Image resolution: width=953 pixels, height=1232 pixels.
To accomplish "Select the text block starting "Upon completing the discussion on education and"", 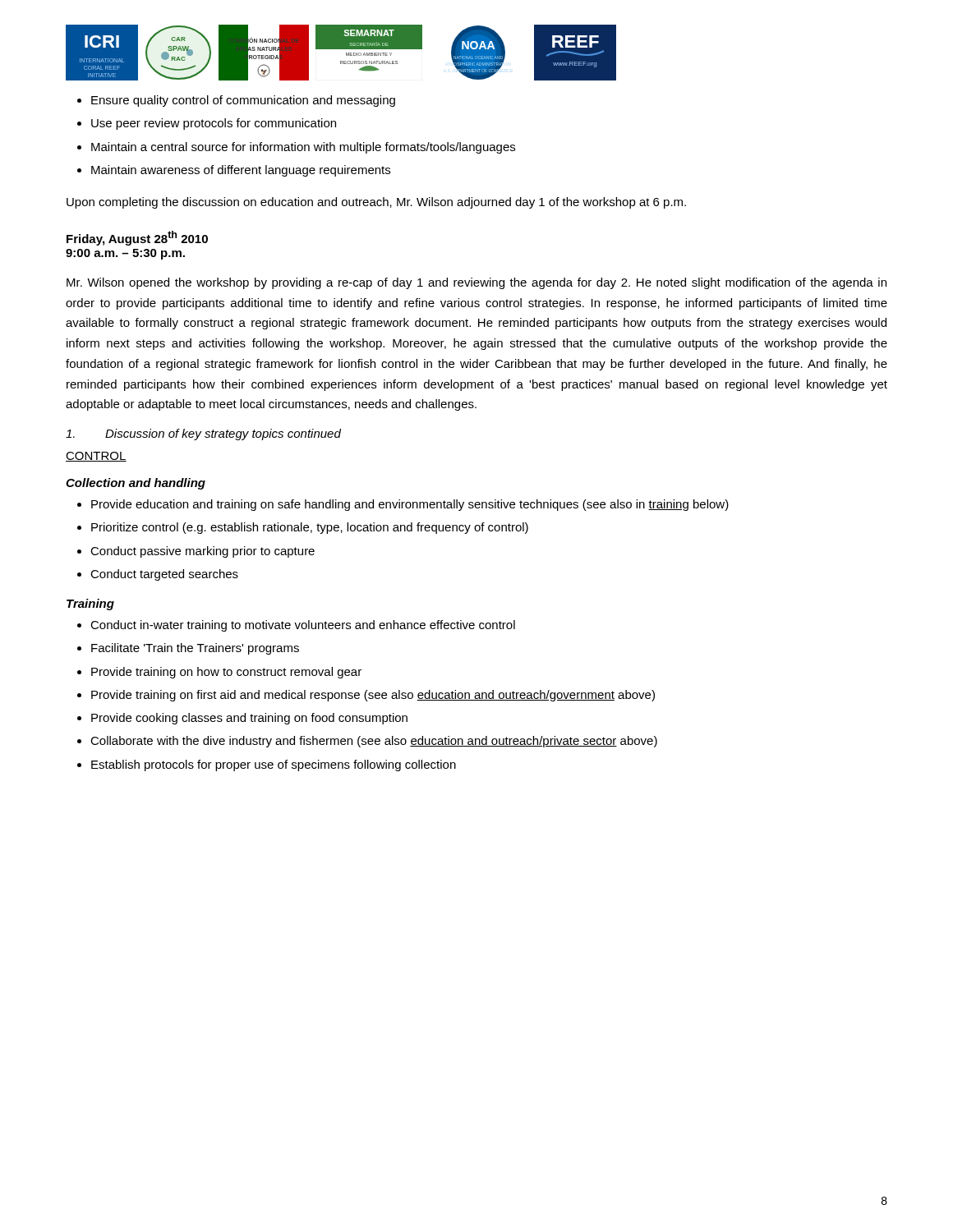I will point(376,202).
